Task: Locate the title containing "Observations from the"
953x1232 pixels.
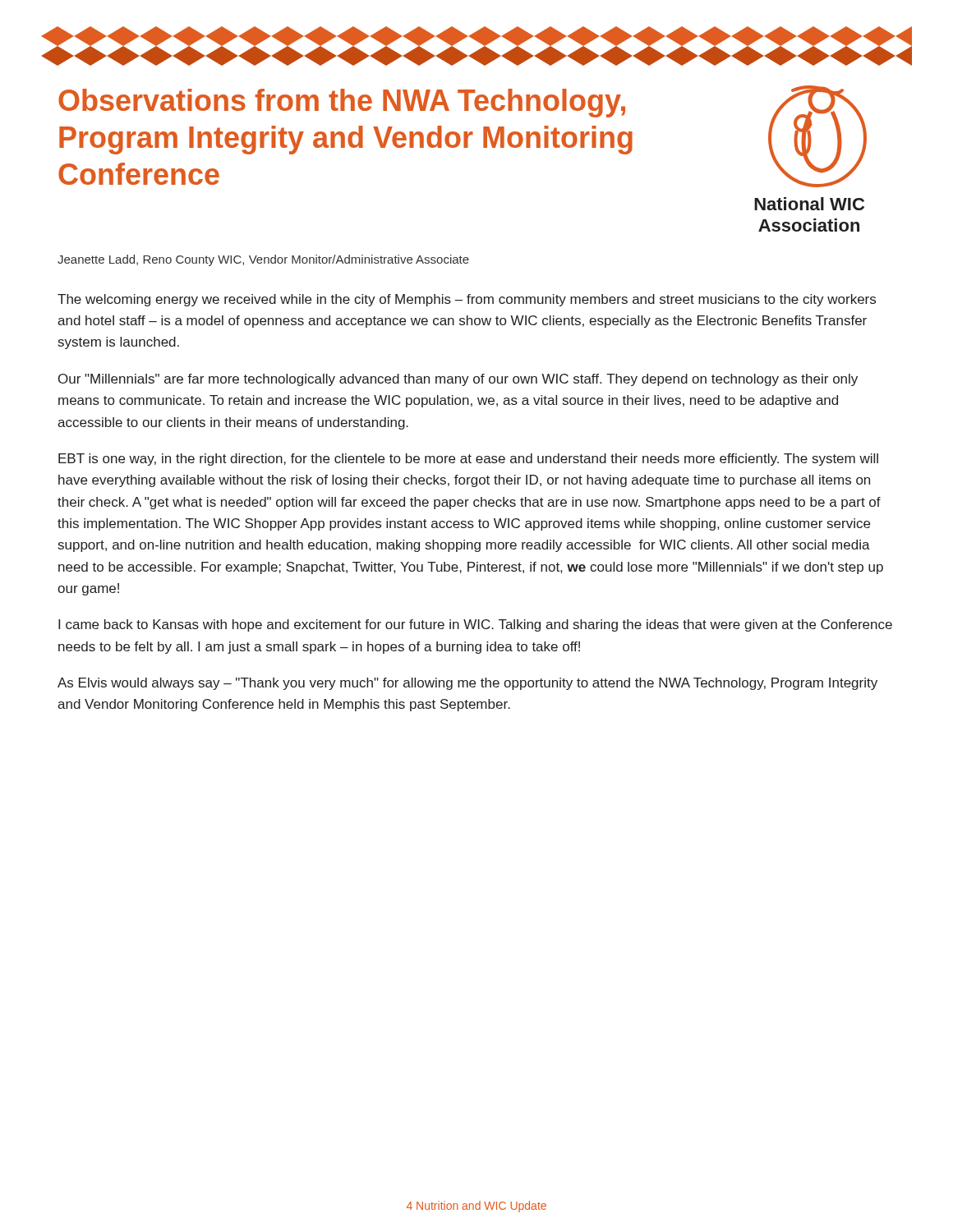Action: 382,138
